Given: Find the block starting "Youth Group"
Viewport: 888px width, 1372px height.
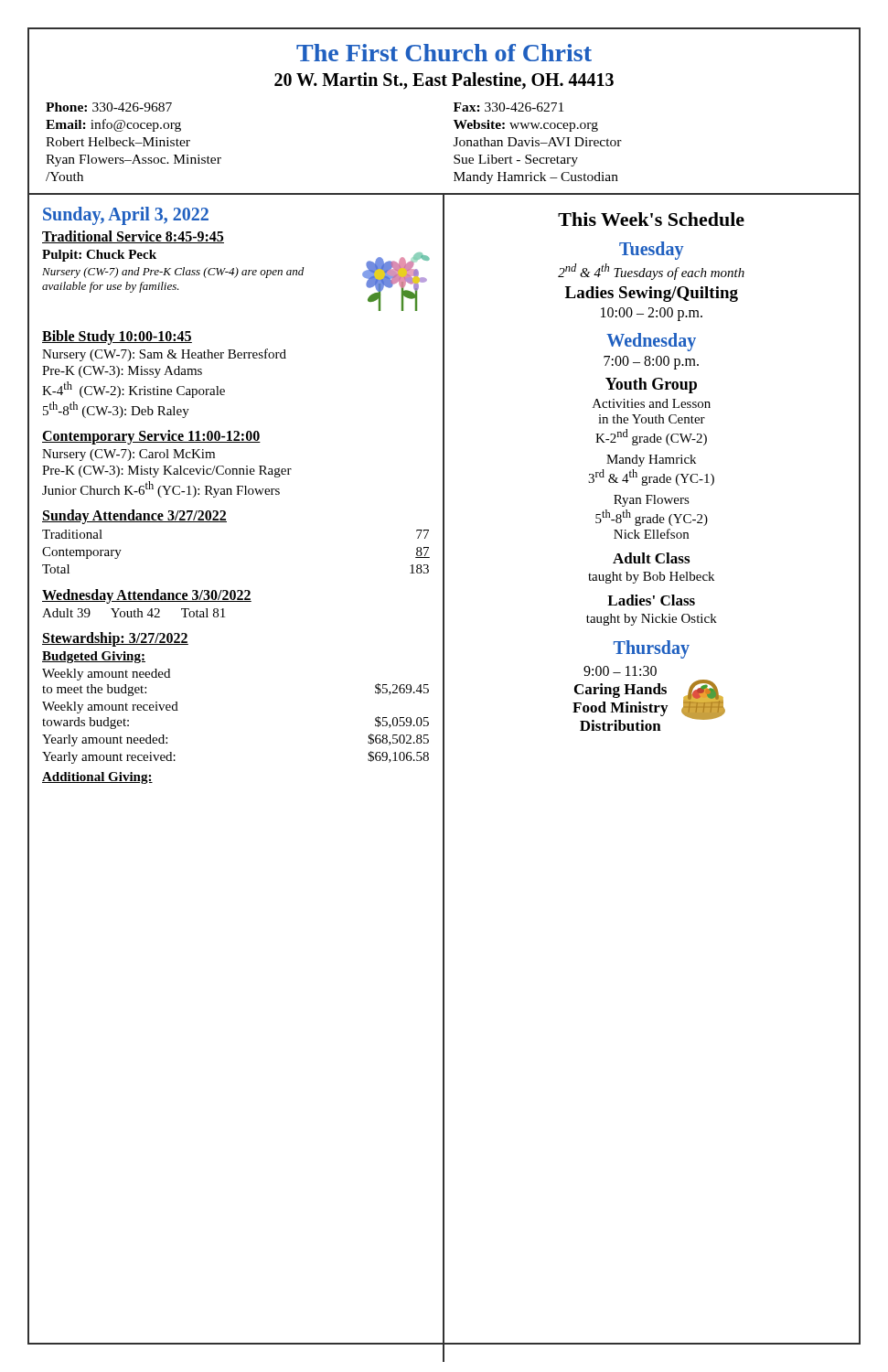Looking at the screenshot, I should [651, 384].
